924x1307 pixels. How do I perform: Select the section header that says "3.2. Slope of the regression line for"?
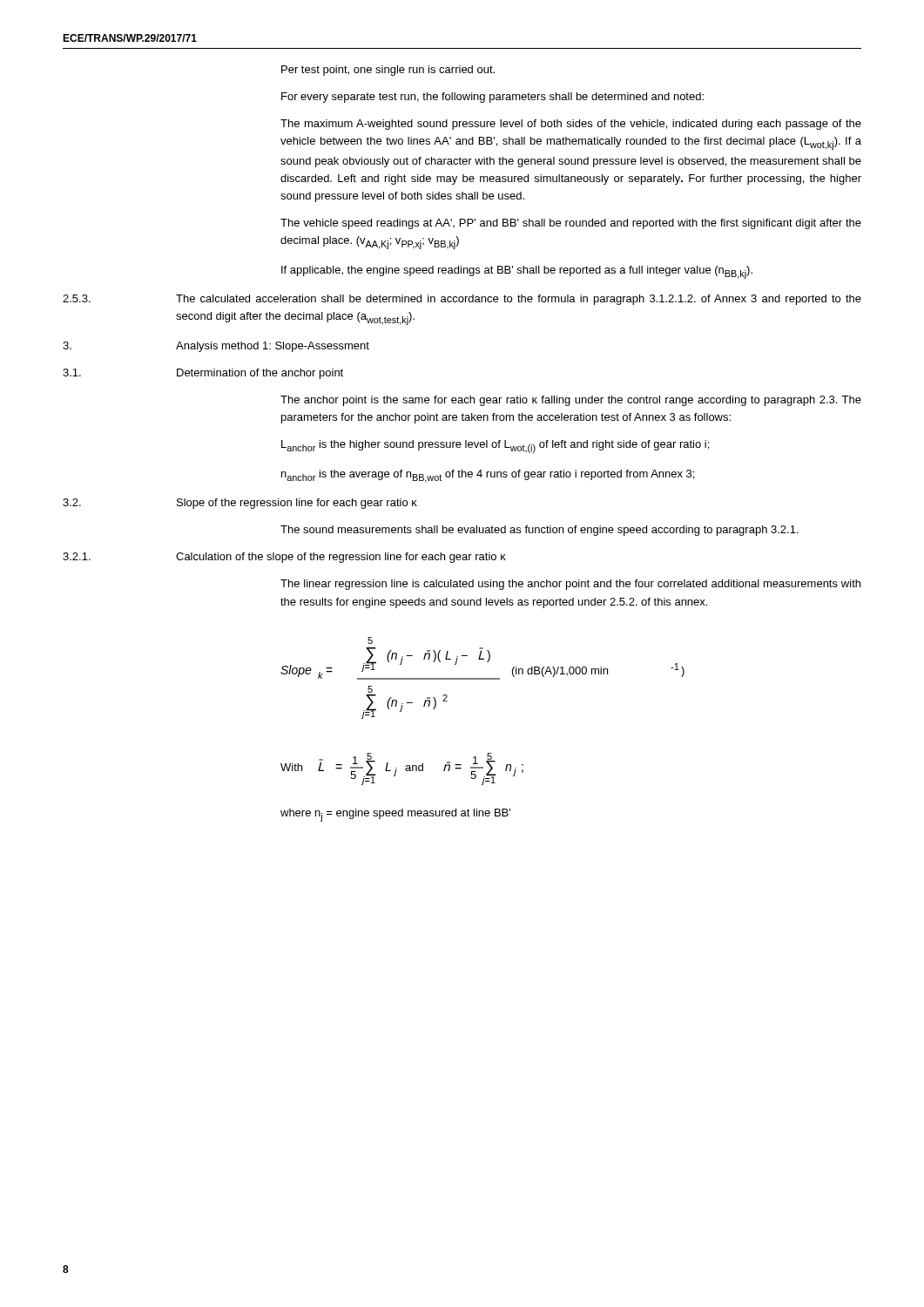tap(240, 504)
